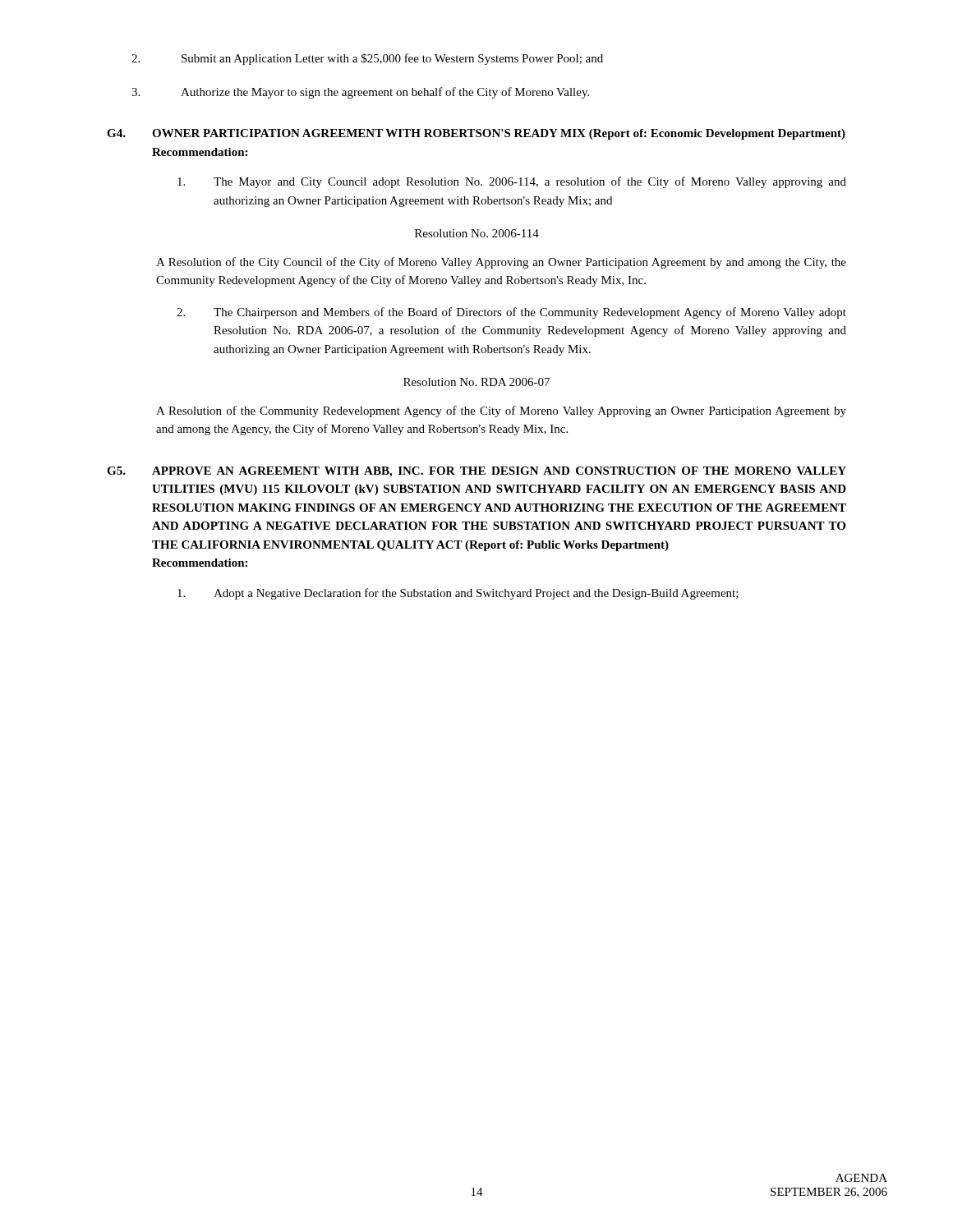Point to the text block starting "The Mayor and City Council"
This screenshot has width=953, height=1232.
tap(499, 191)
